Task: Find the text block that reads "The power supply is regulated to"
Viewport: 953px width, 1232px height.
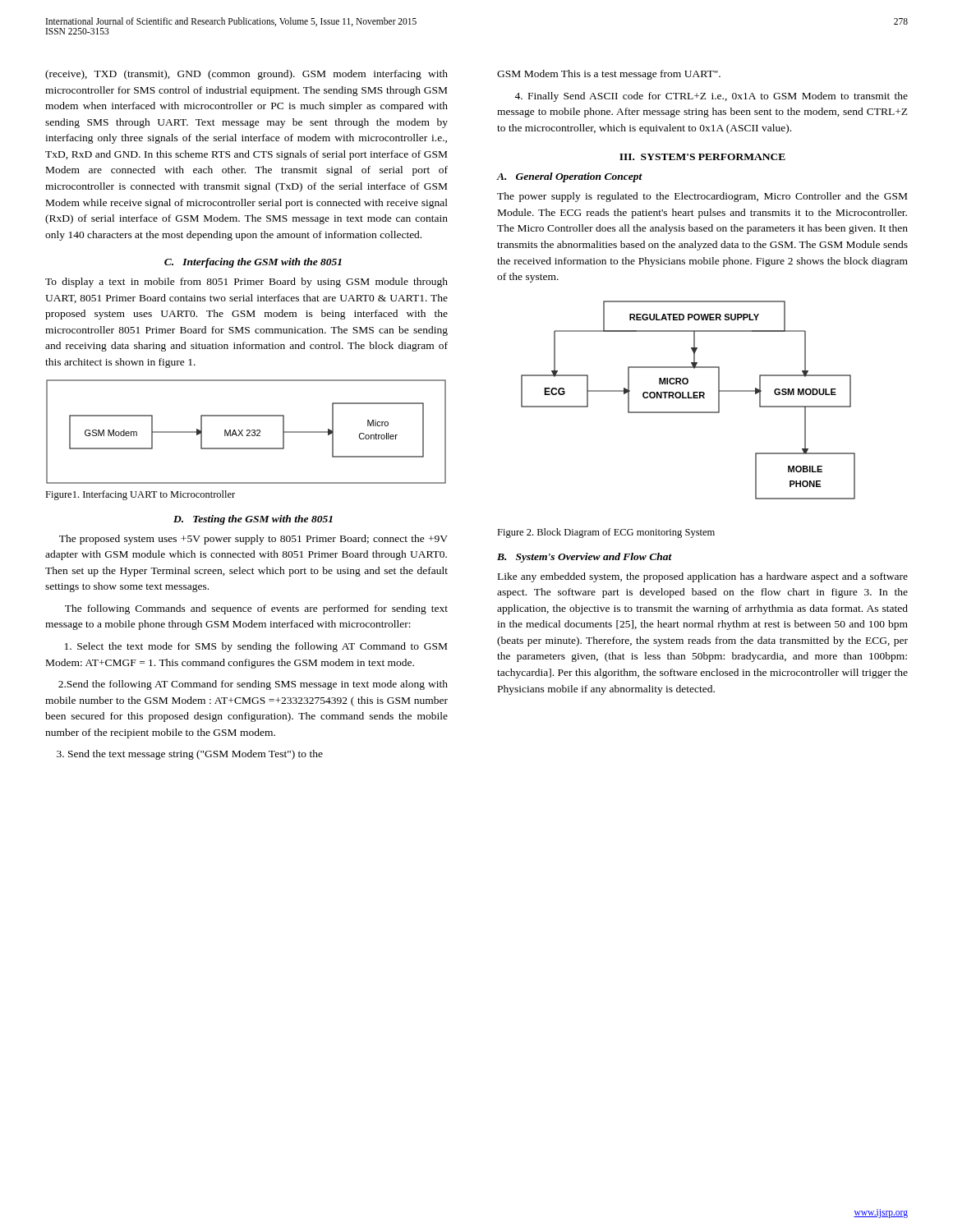Action: pos(702,236)
